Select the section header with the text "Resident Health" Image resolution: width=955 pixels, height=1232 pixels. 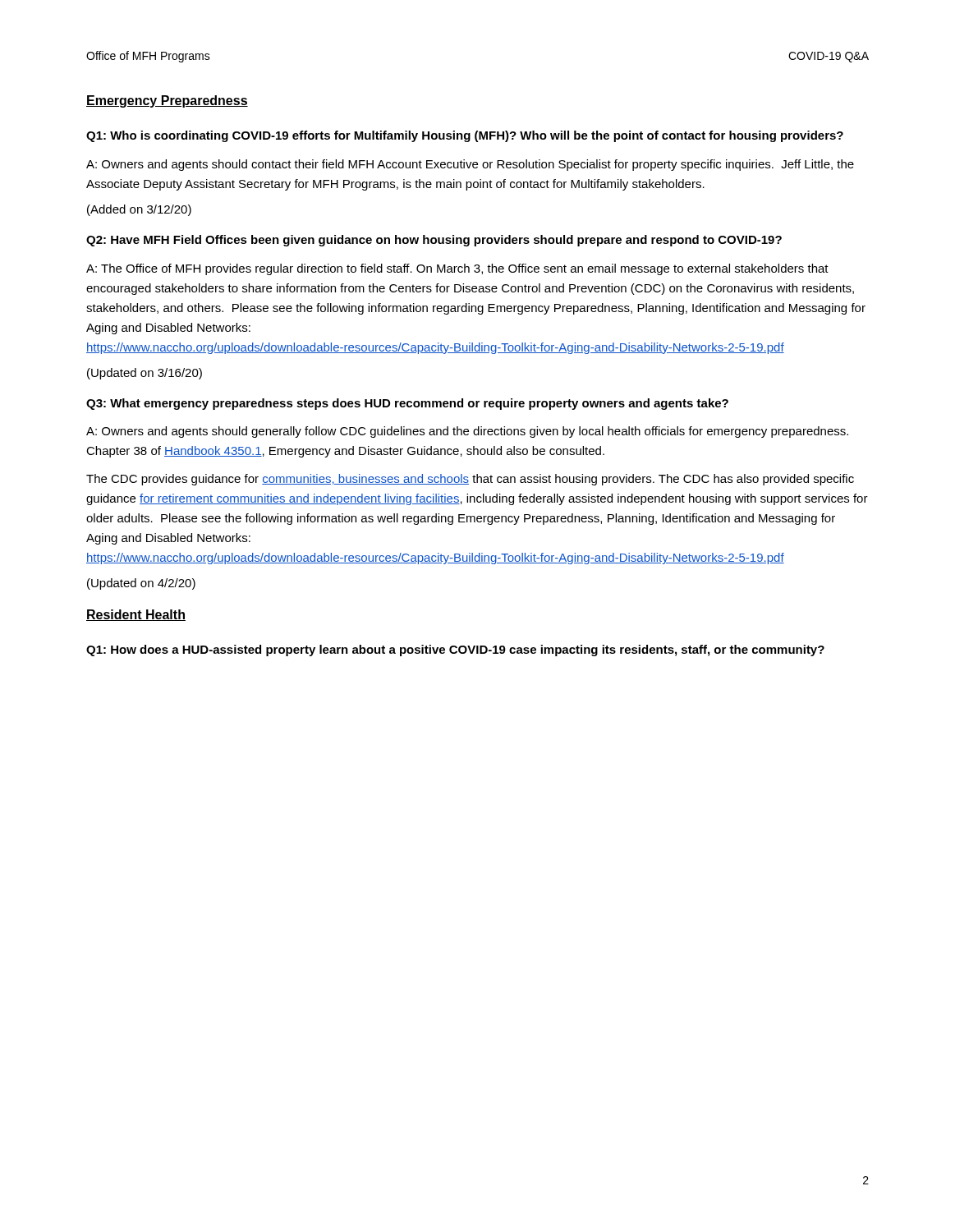[136, 615]
